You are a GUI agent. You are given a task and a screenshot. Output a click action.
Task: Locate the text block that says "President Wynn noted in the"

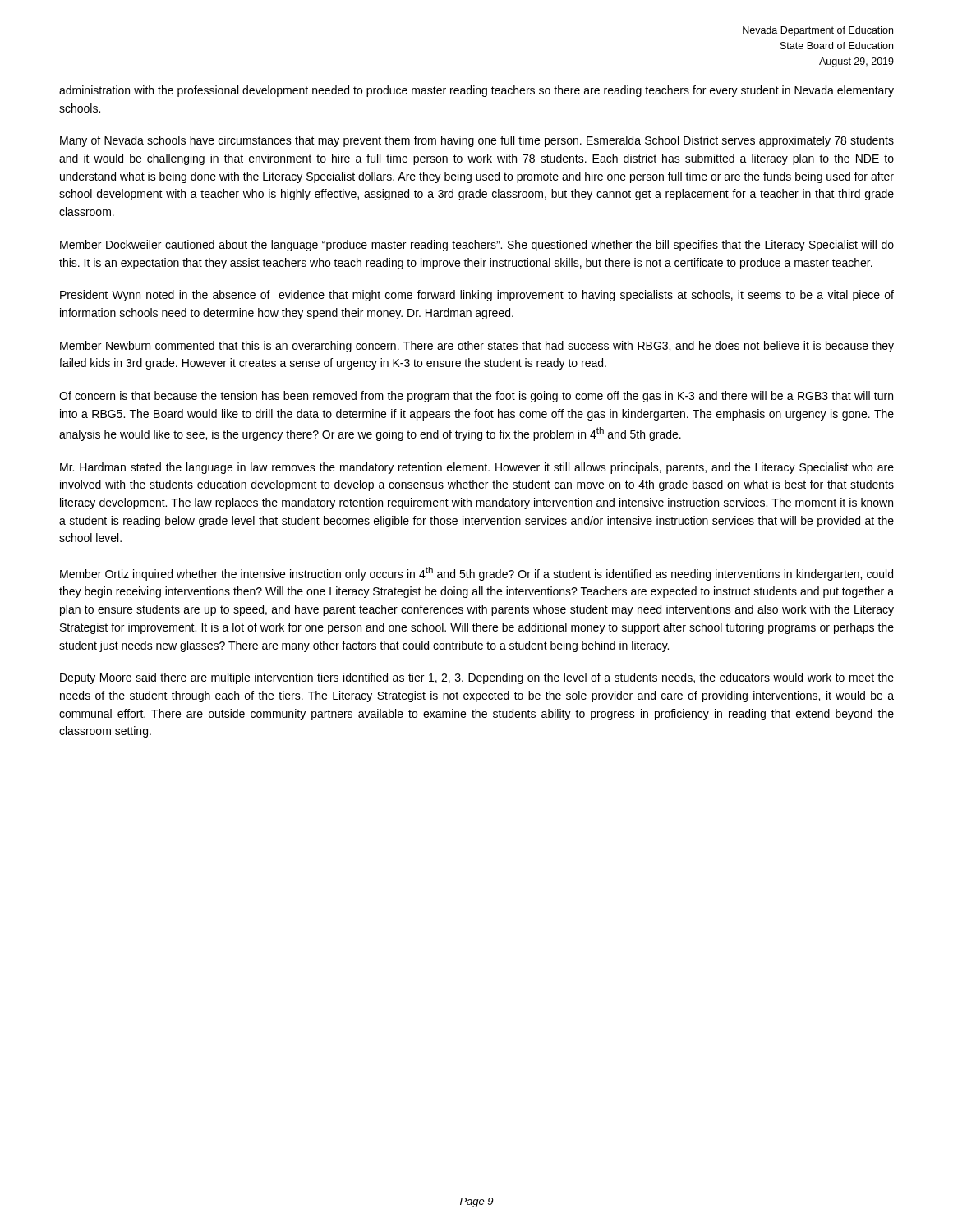476,304
